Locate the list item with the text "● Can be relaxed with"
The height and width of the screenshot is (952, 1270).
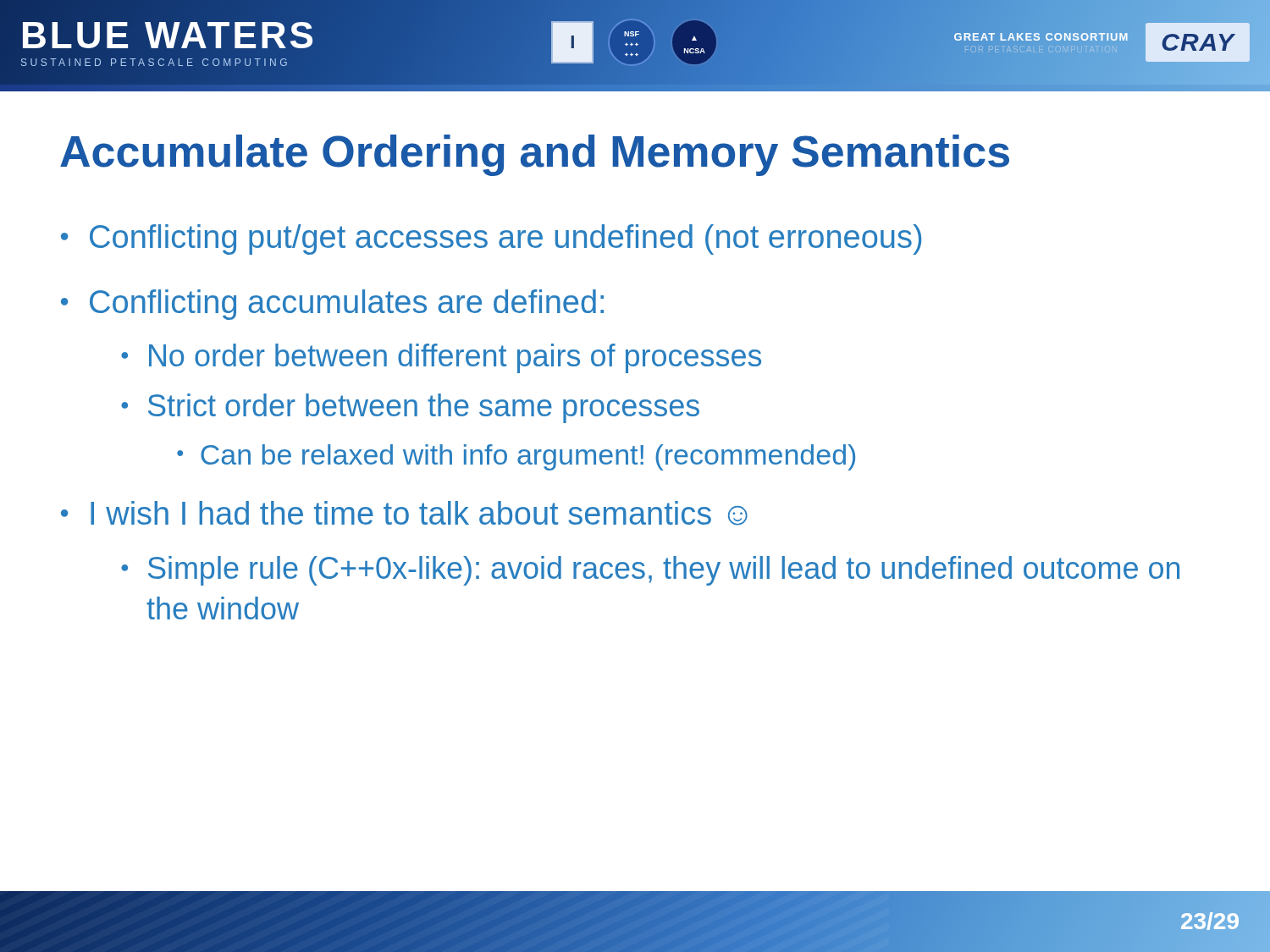[517, 455]
